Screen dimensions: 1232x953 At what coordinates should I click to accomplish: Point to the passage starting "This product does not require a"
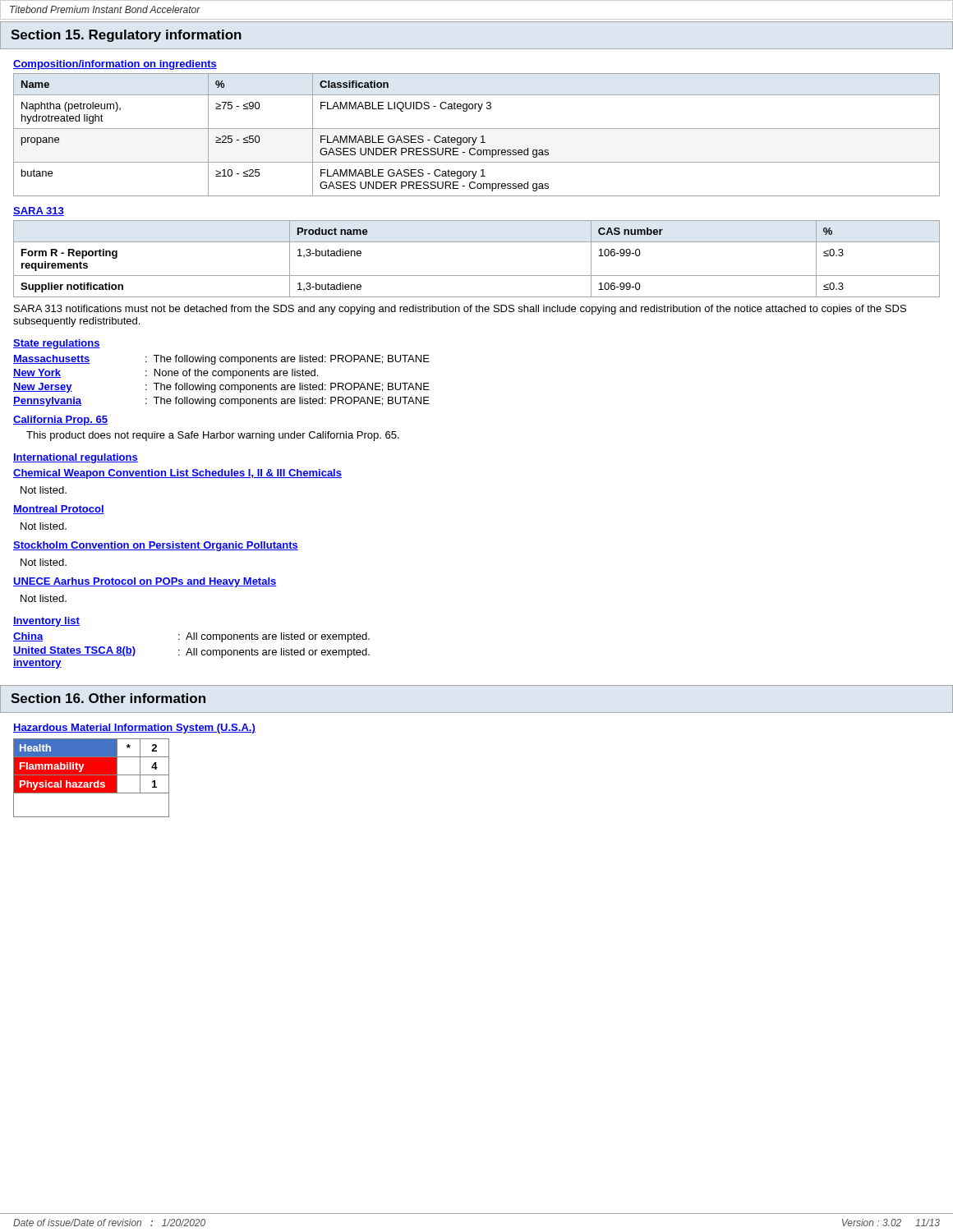point(213,435)
